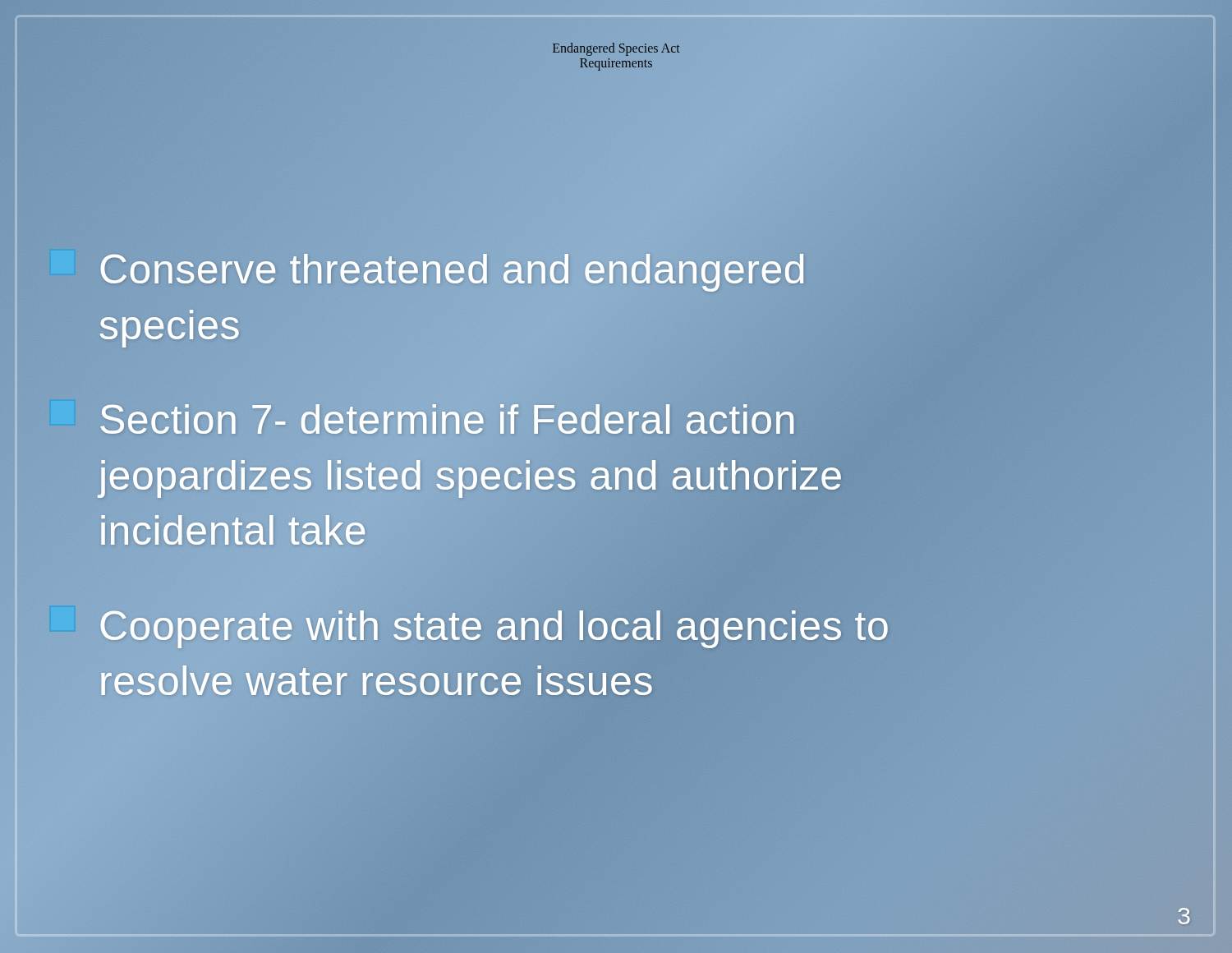
Task: Point to the element starting "Endangered Species ActRequirements"
Action: 616,55
